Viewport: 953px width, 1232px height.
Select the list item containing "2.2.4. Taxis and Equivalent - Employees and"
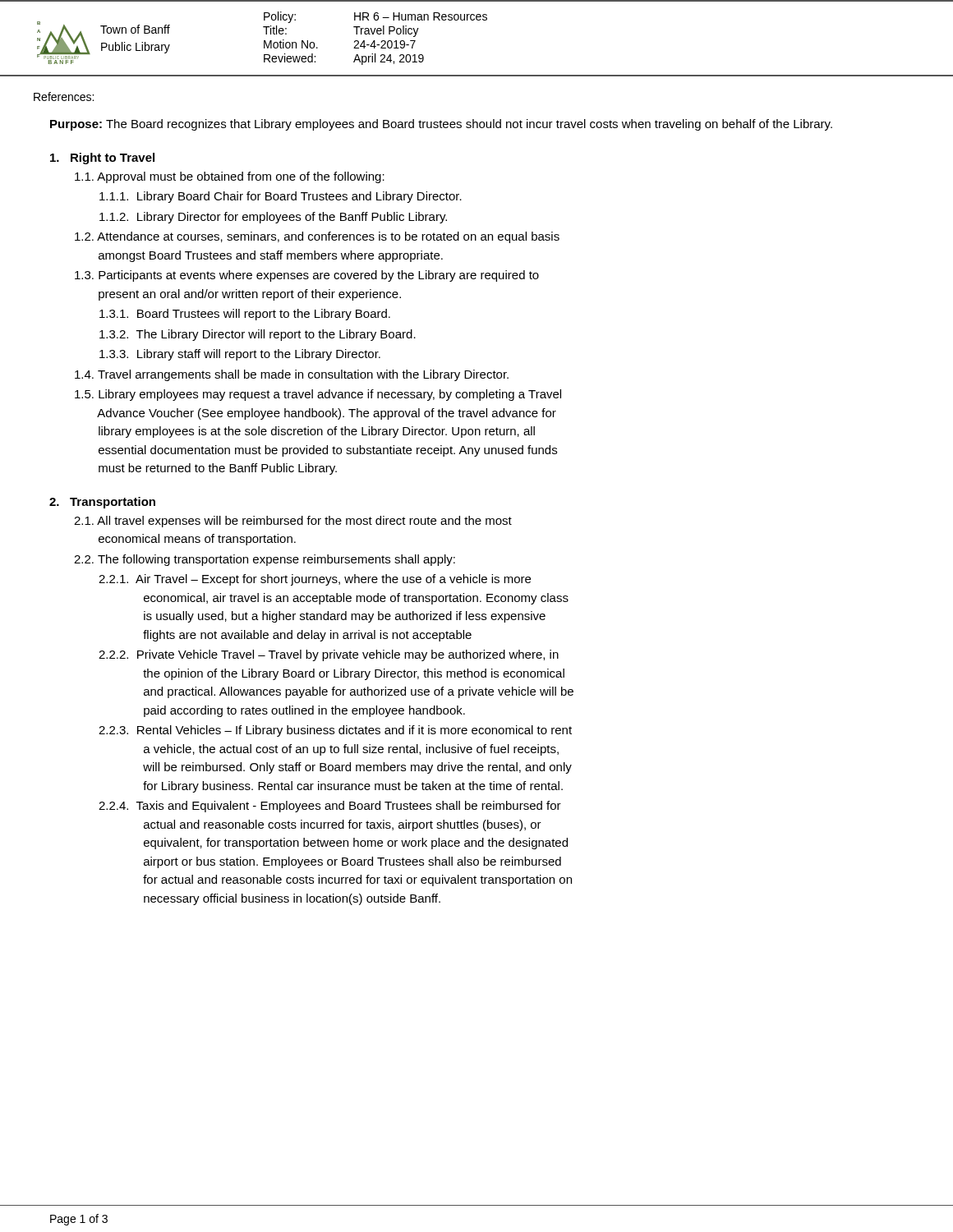(x=336, y=851)
